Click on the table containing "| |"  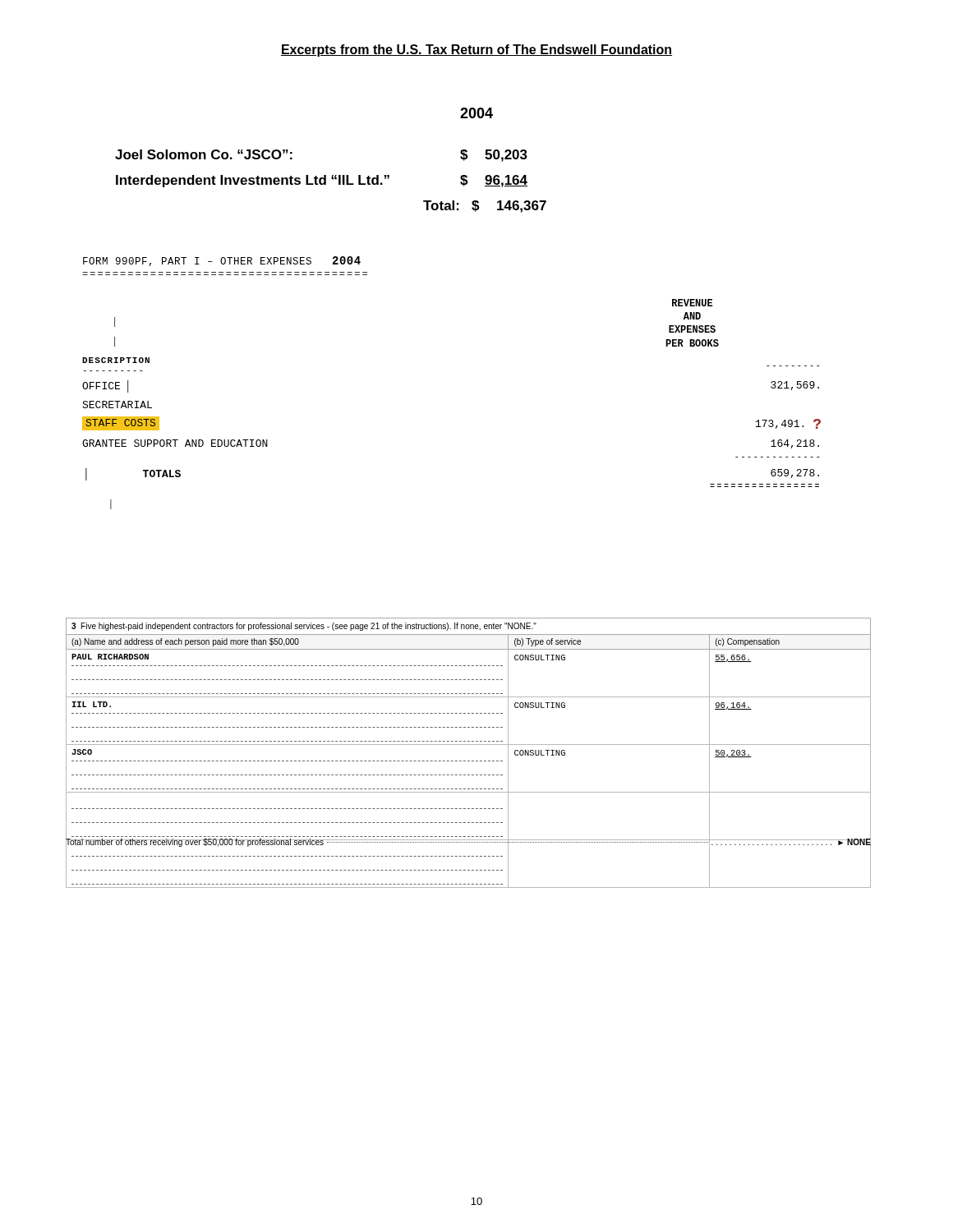[452, 383]
